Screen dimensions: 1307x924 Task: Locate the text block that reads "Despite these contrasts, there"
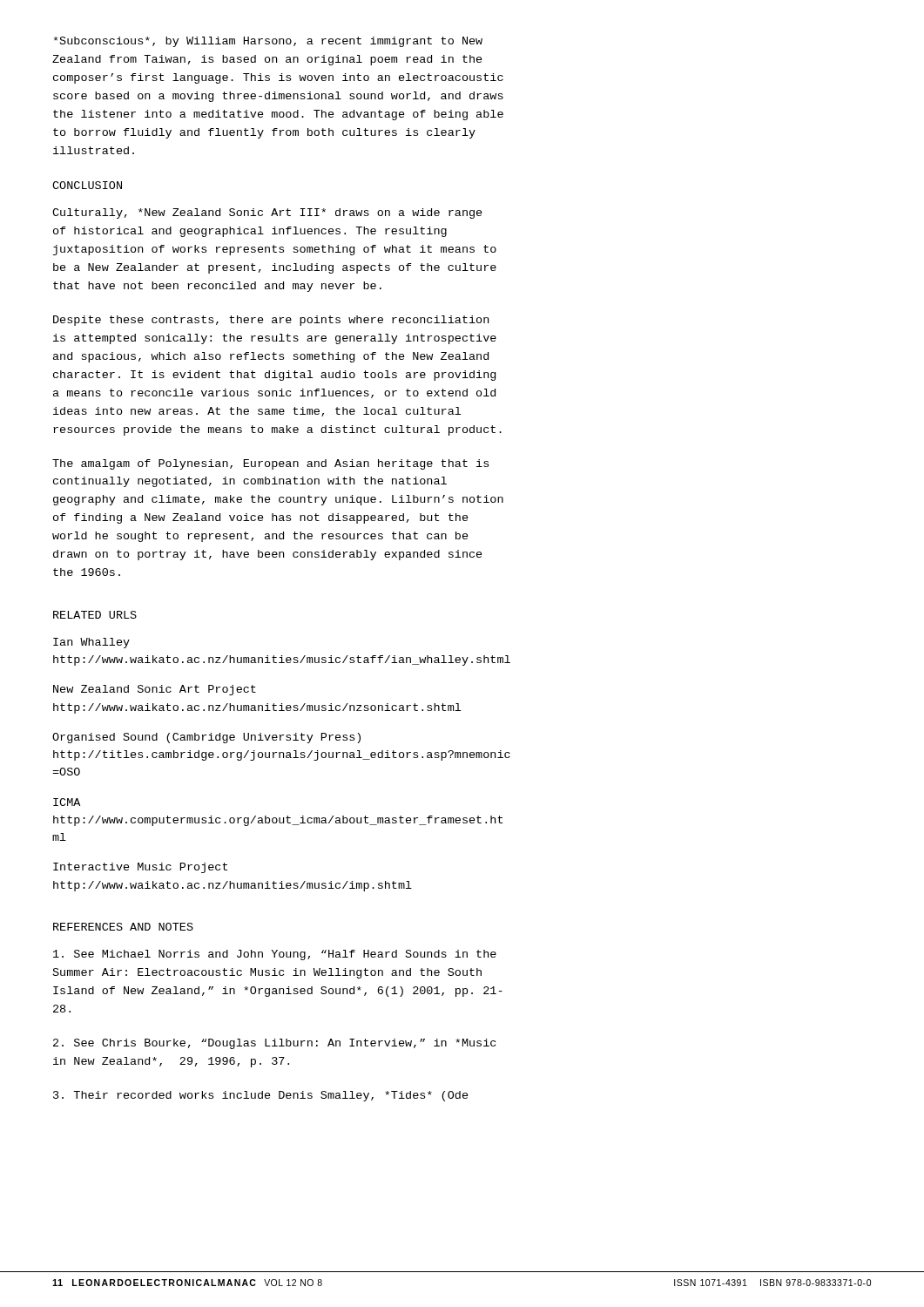point(278,375)
